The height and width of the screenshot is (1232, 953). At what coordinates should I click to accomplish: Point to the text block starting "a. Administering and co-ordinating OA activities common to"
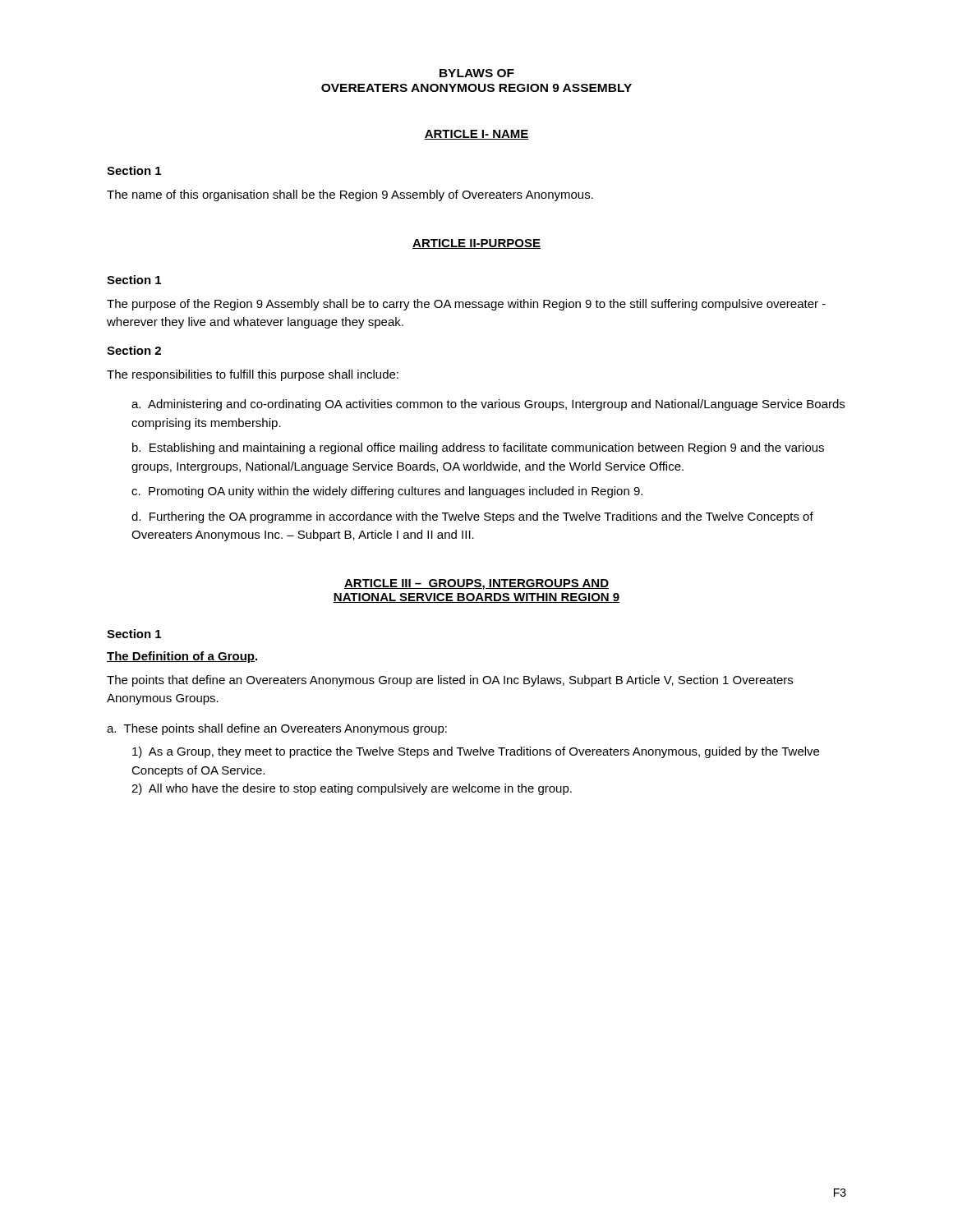[488, 413]
